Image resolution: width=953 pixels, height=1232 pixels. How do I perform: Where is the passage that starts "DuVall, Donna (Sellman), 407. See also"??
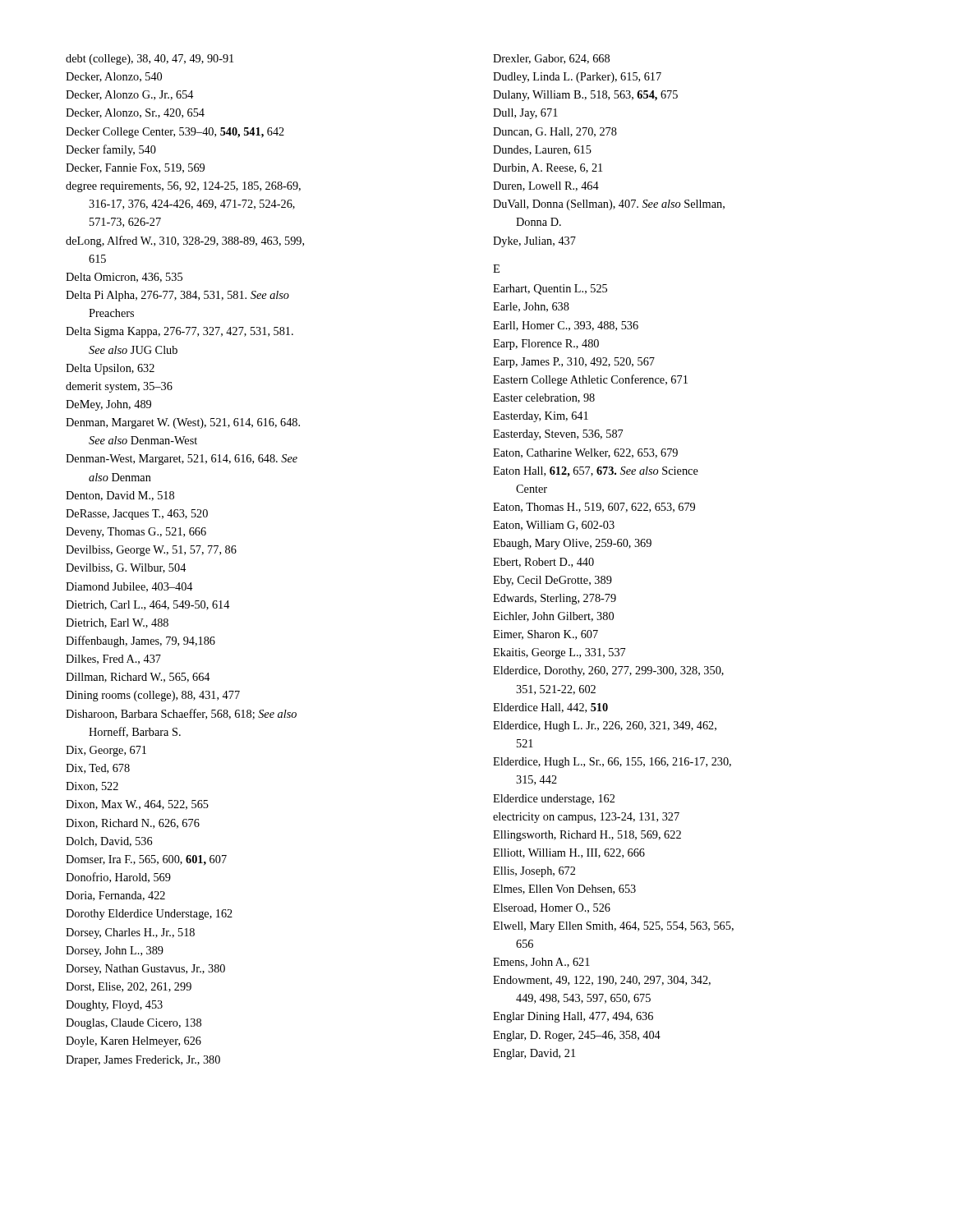pos(690,214)
